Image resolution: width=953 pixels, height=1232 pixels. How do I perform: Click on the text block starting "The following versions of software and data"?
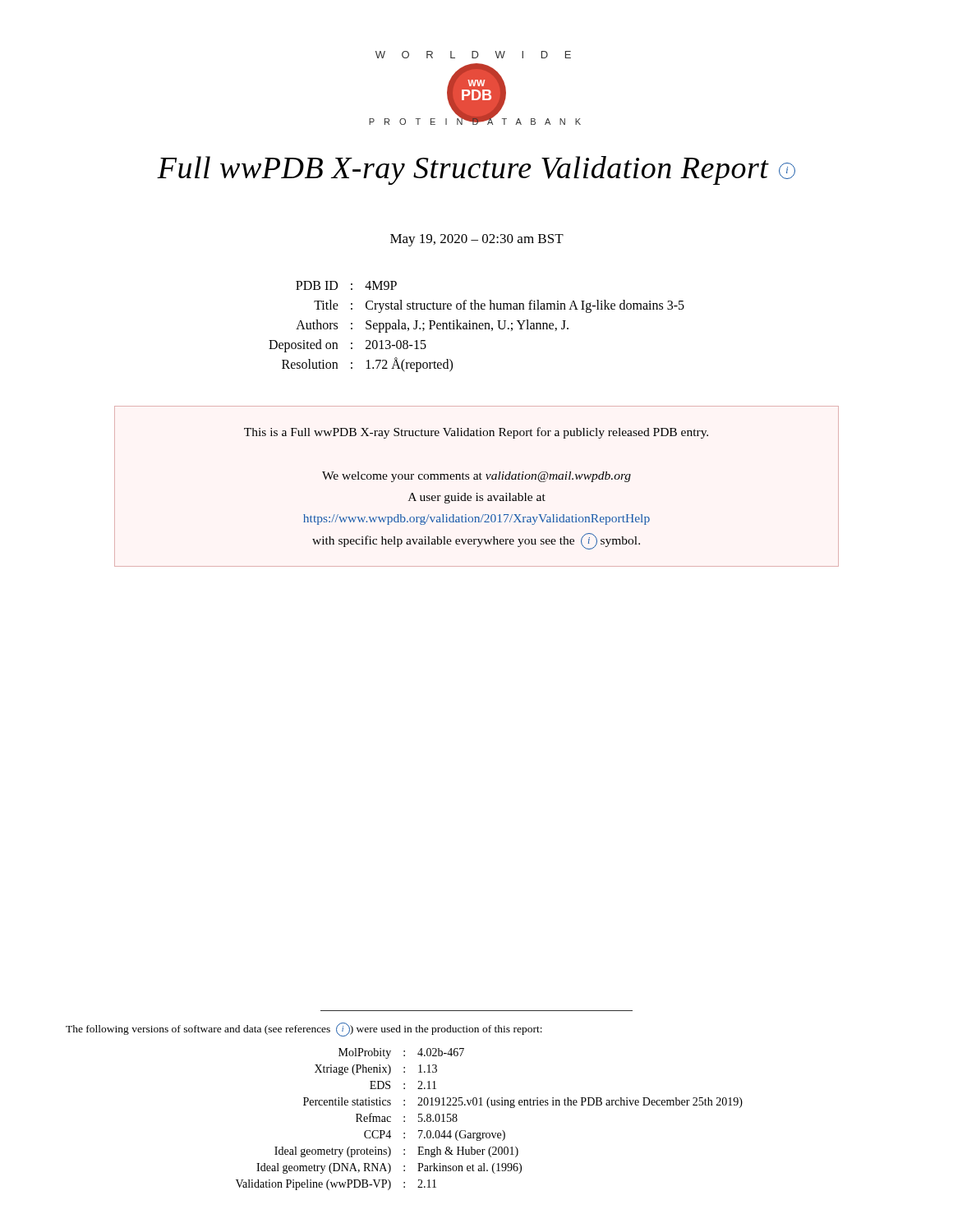coord(304,1029)
